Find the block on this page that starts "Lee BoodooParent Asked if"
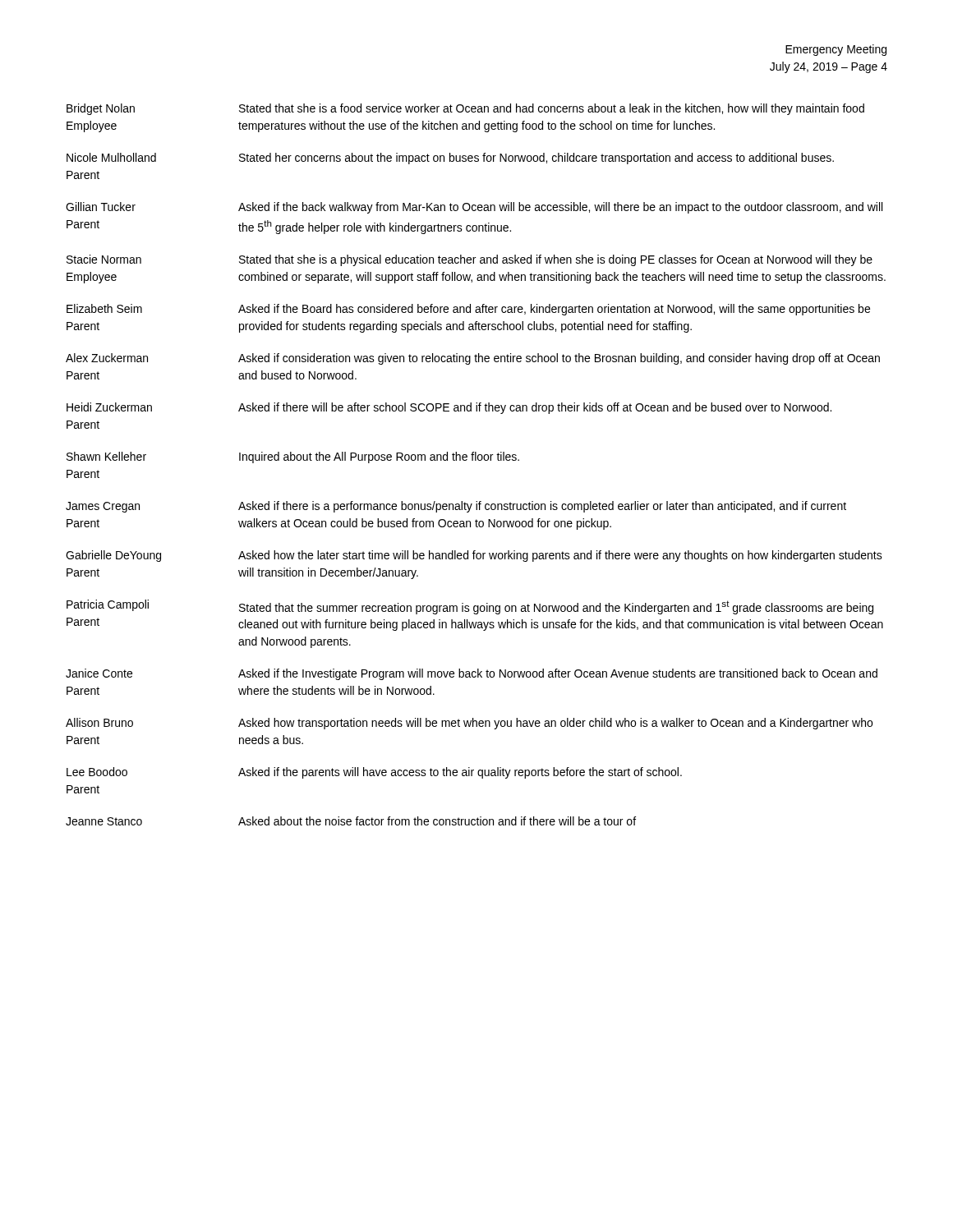953x1232 pixels. tap(476, 781)
